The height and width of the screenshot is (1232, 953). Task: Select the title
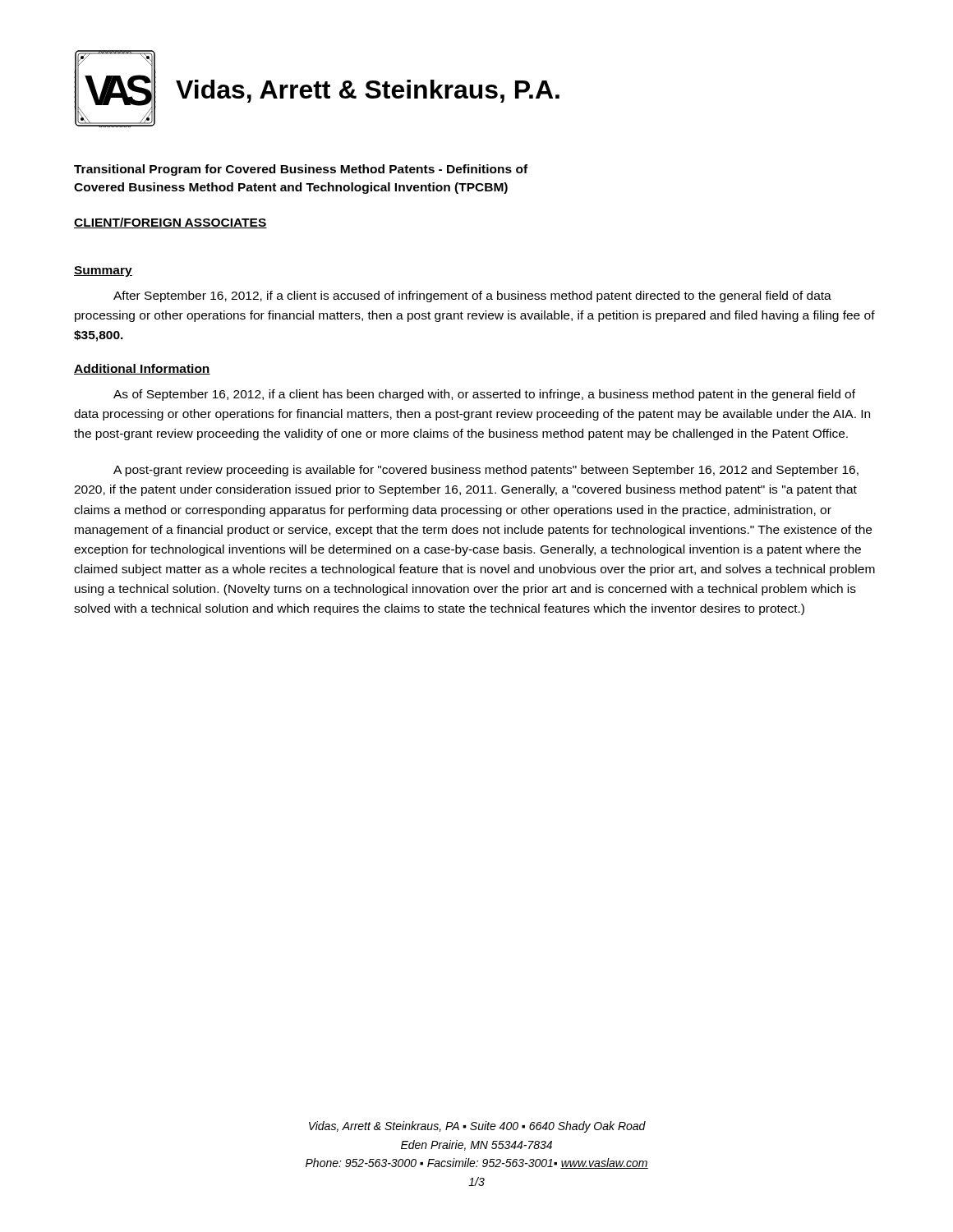point(368,90)
